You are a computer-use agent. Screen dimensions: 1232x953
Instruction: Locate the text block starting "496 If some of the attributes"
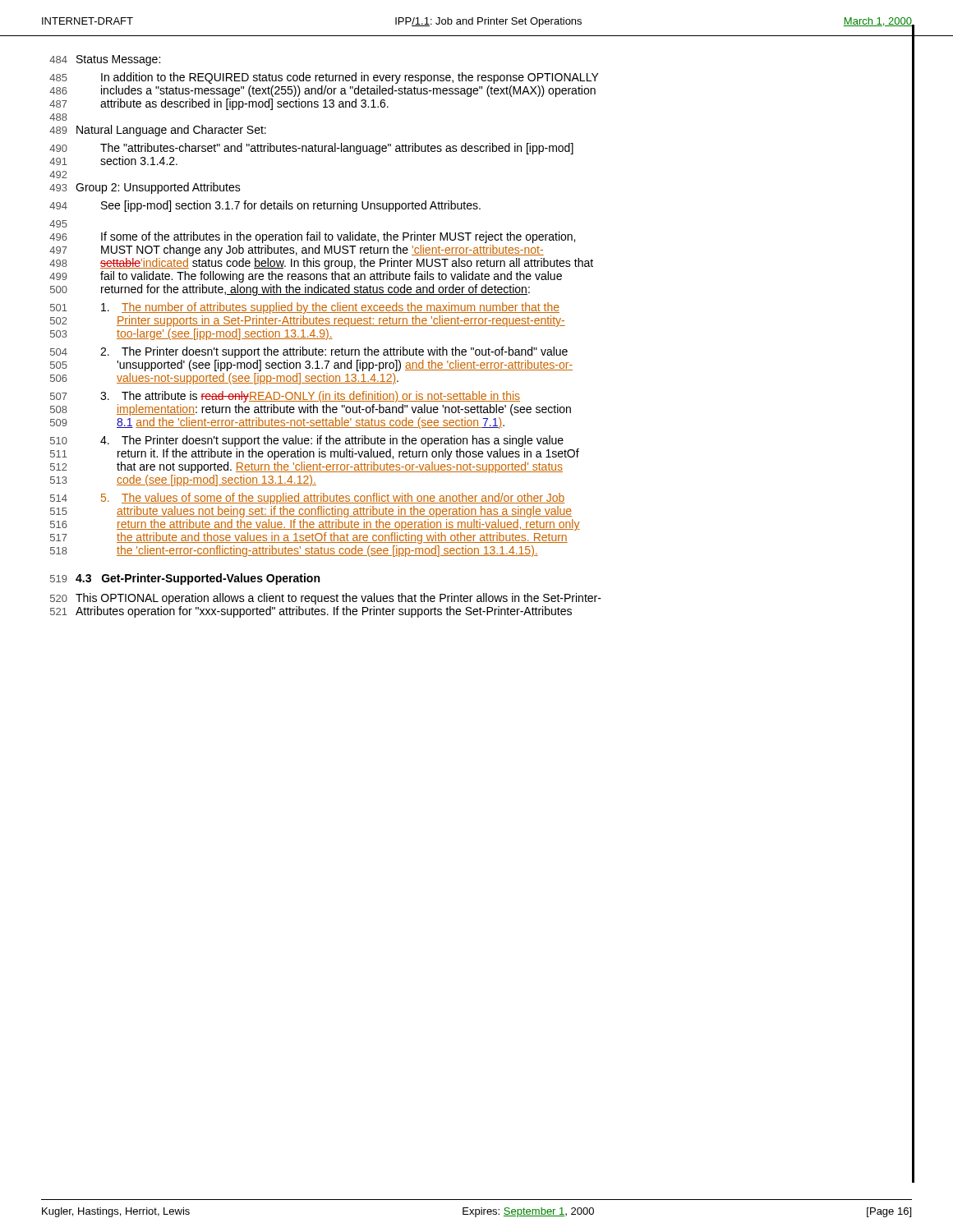click(476, 237)
